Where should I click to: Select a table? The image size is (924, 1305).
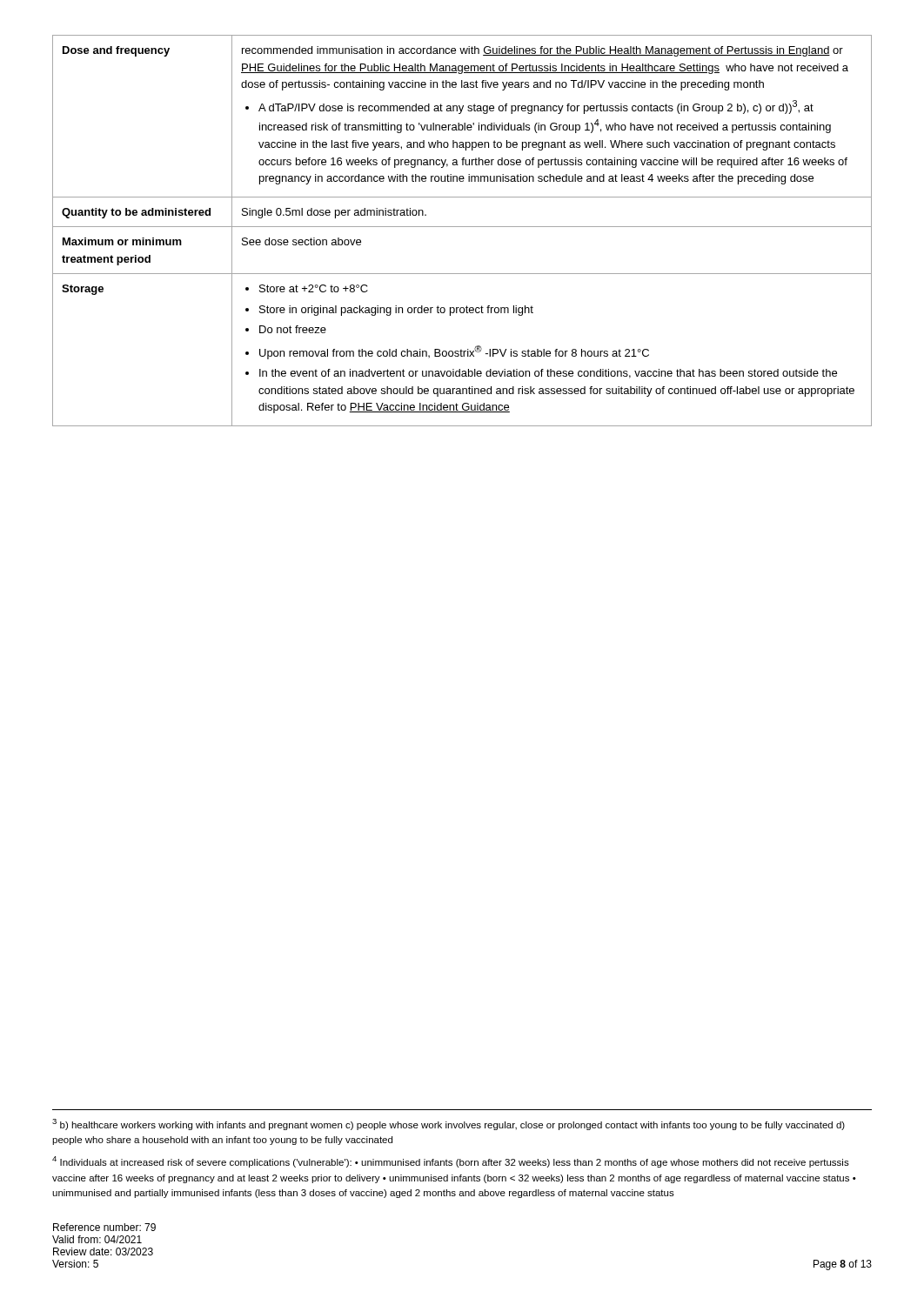coord(462,231)
